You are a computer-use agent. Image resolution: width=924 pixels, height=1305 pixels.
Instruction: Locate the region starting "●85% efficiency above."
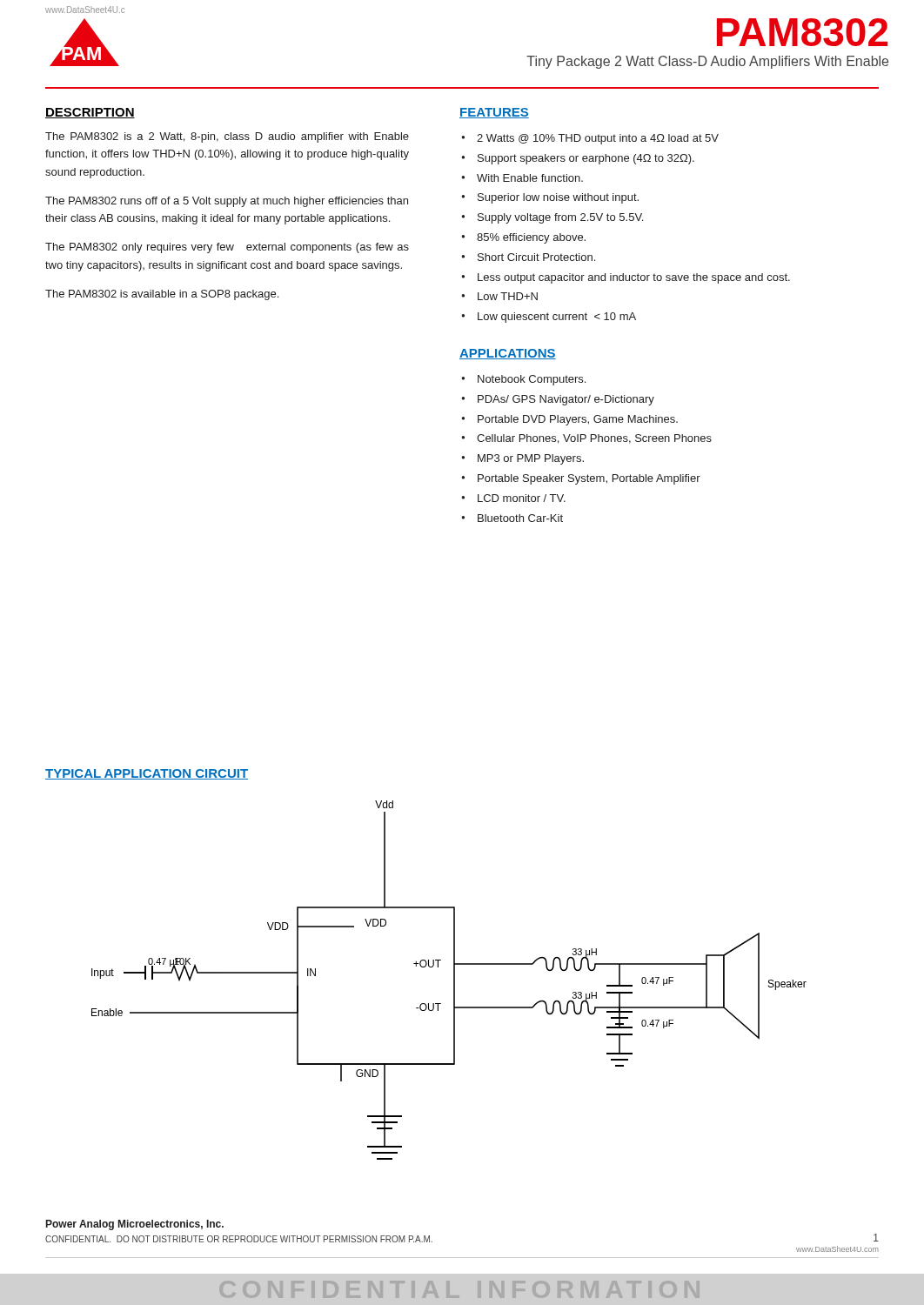coord(524,237)
